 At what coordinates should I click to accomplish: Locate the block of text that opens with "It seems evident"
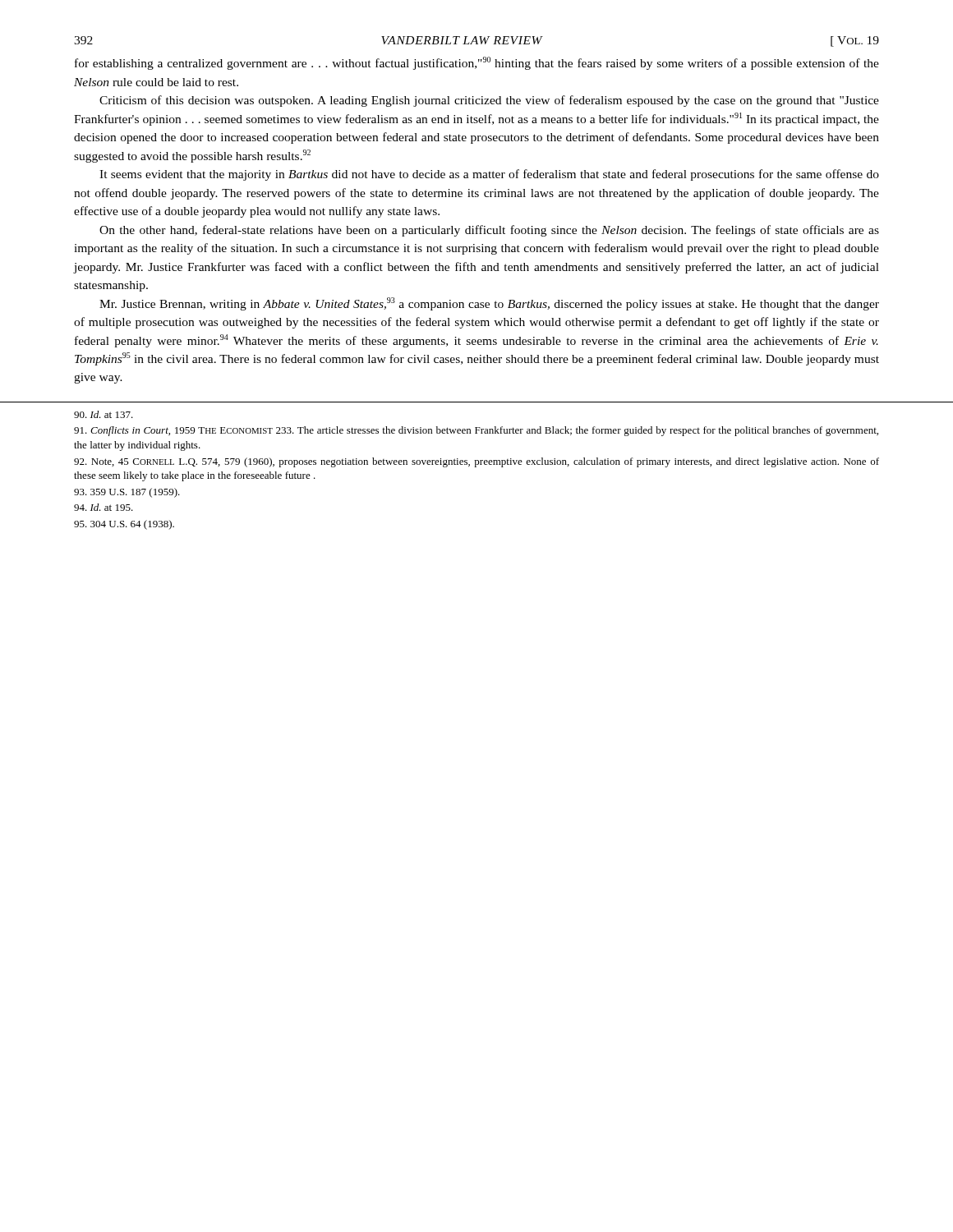pyautogui.click(x=476, y=193)
